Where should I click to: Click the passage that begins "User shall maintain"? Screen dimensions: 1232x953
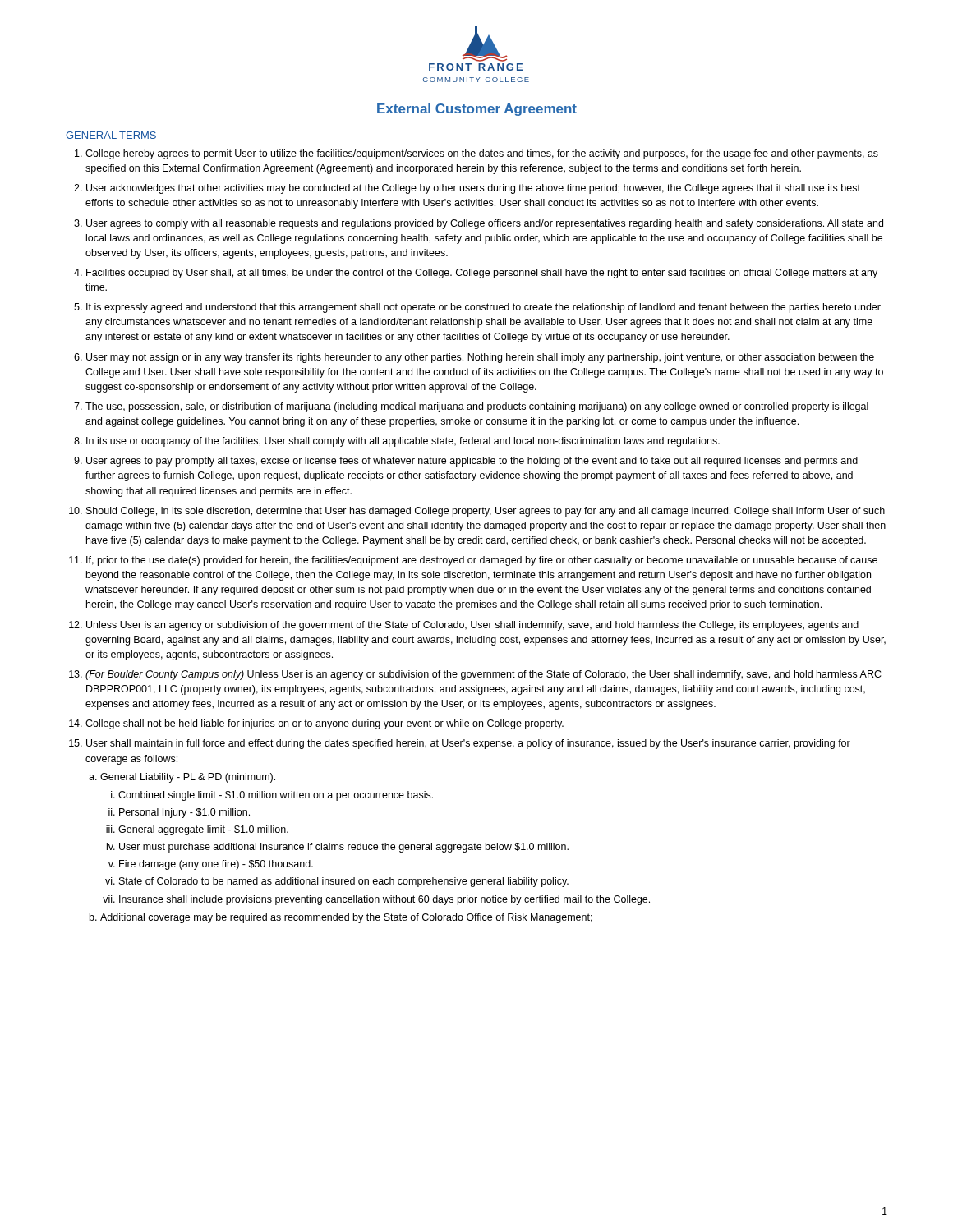(486, 831)
